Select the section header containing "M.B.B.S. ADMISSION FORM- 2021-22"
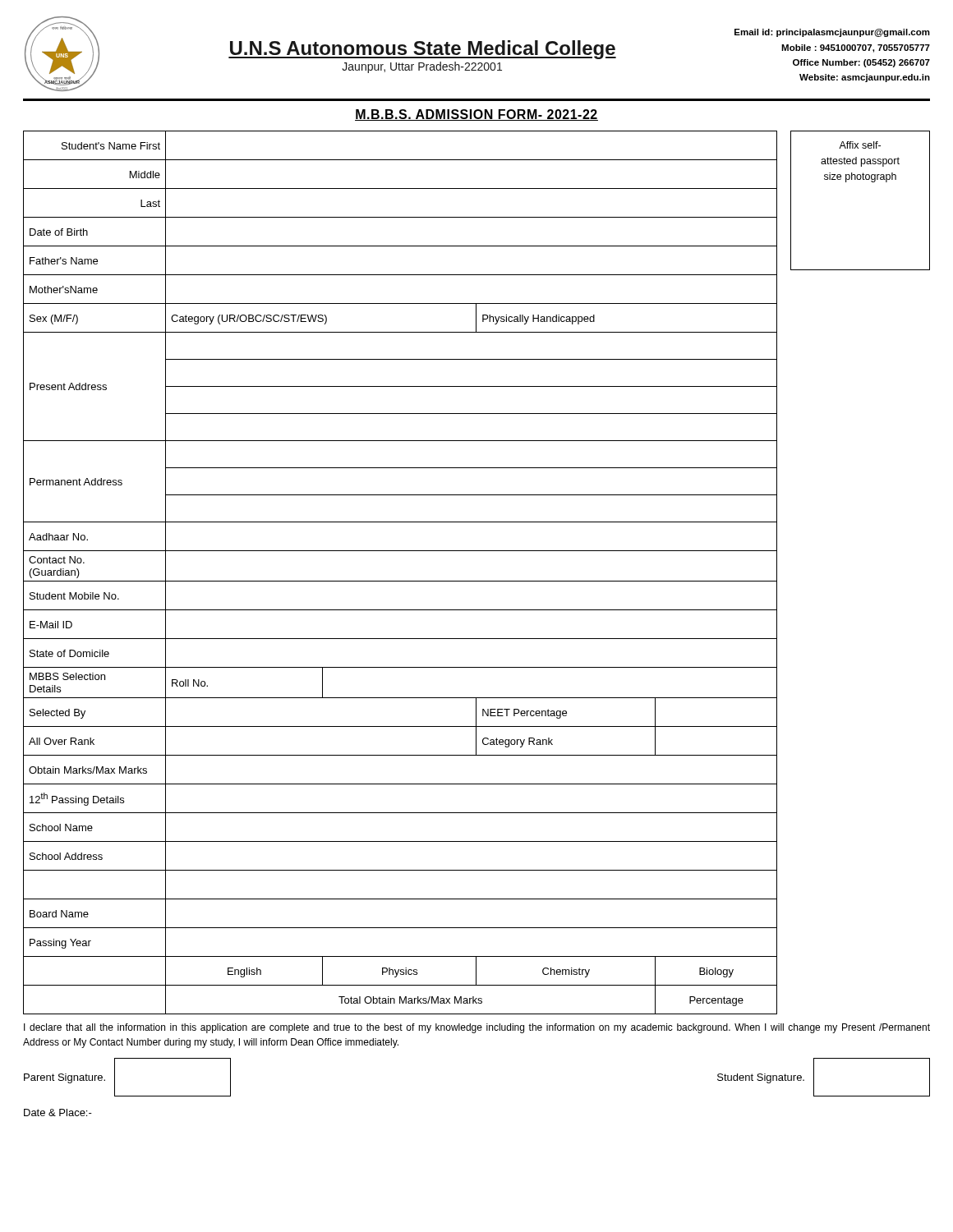Screen dimensions: 1232x953 point(476,115)
